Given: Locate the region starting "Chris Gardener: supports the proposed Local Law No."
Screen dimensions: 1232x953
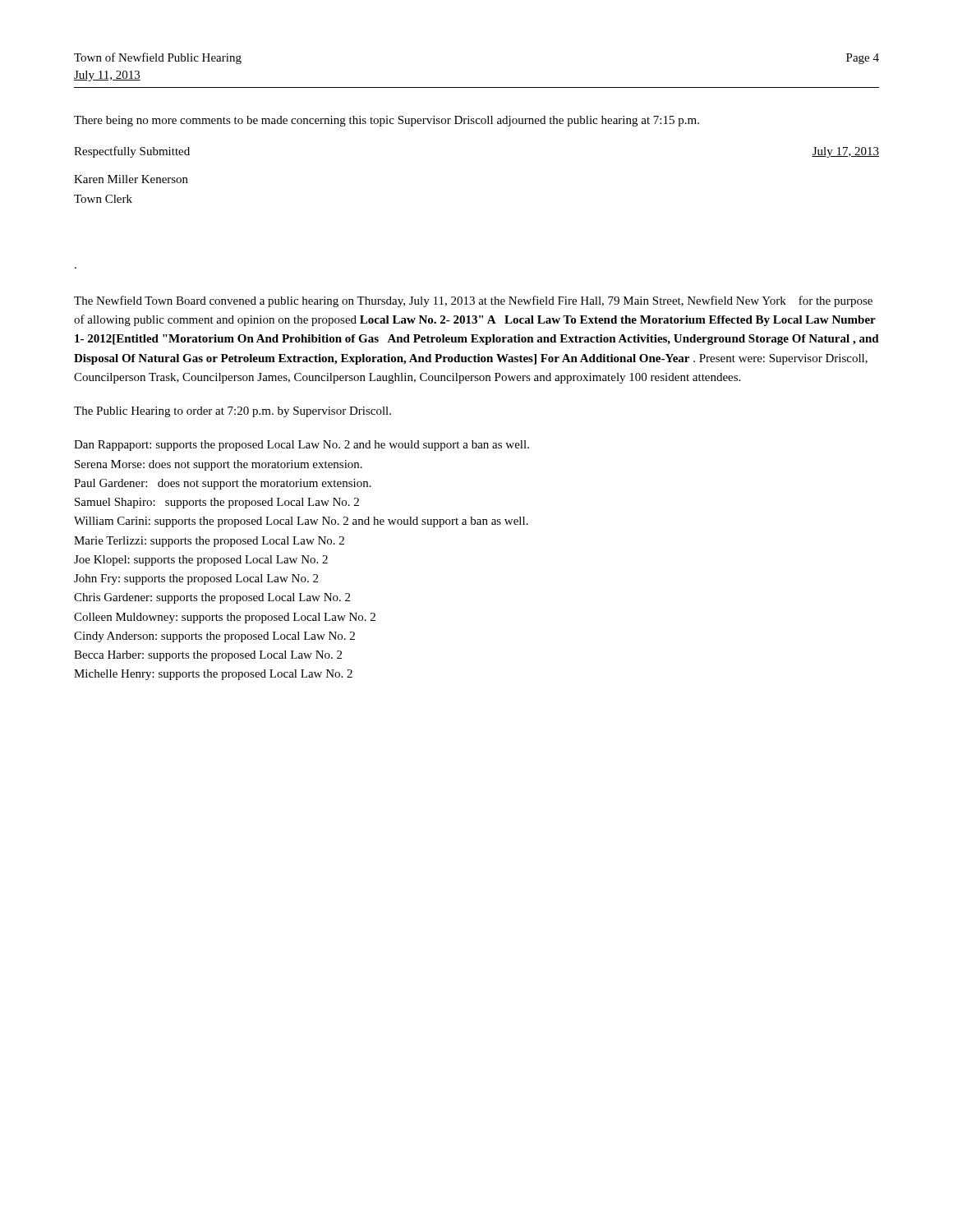Looking at the screenshot, I should tap(212, 597).
